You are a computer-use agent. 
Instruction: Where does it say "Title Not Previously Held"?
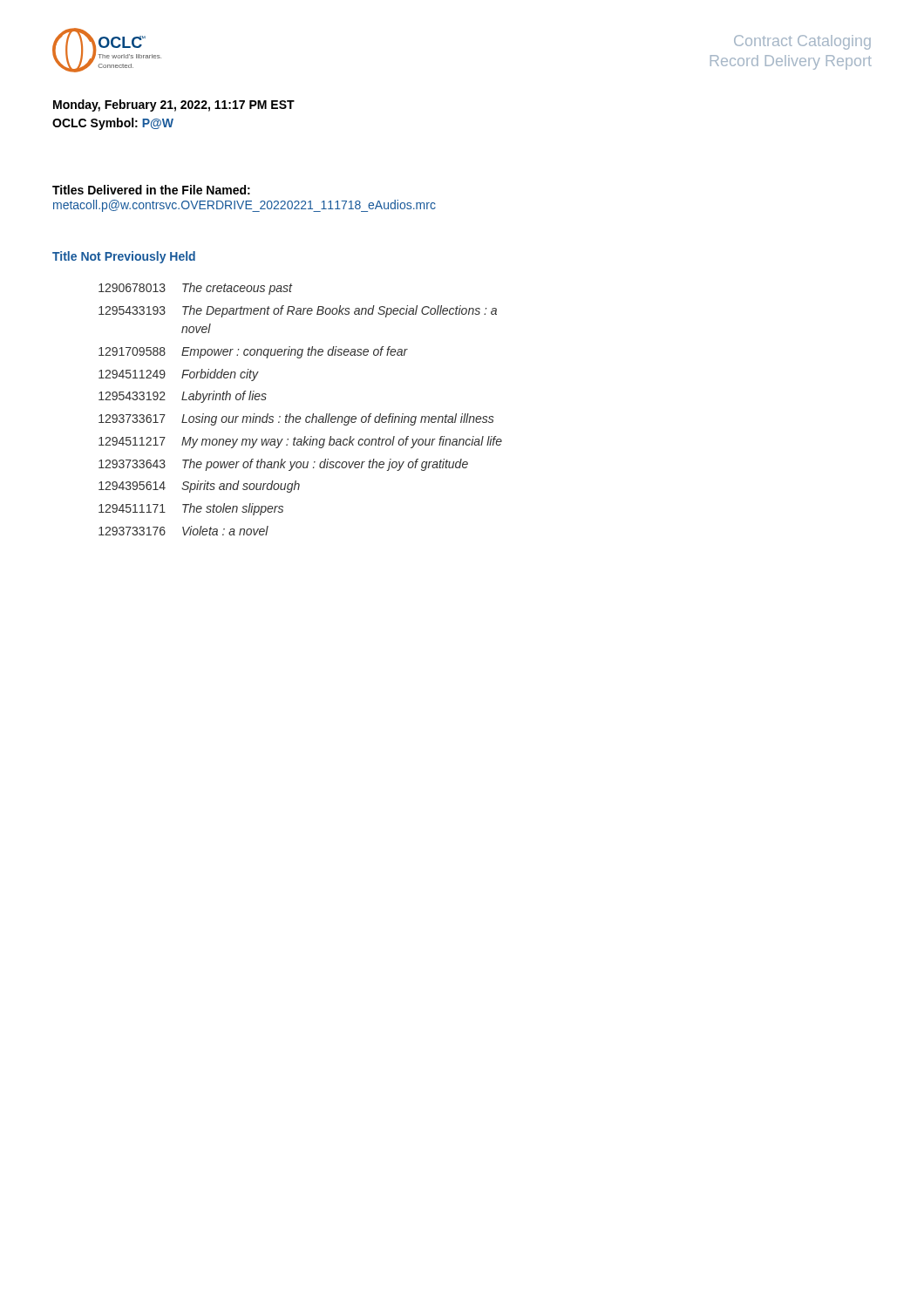pos(124,256)
